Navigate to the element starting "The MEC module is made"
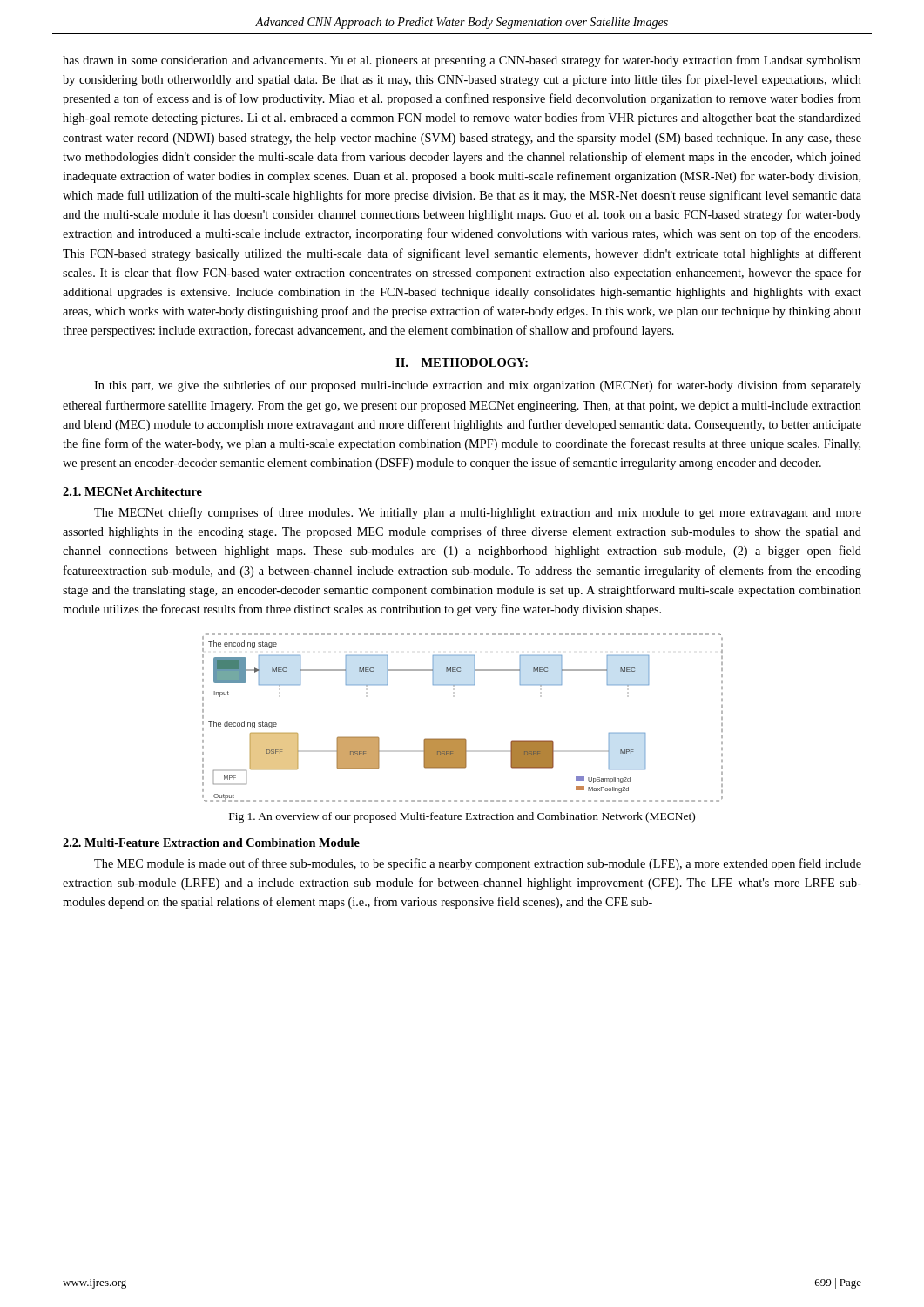The width and height of the screenshot is (924, 1307). (x=462, y=883)
